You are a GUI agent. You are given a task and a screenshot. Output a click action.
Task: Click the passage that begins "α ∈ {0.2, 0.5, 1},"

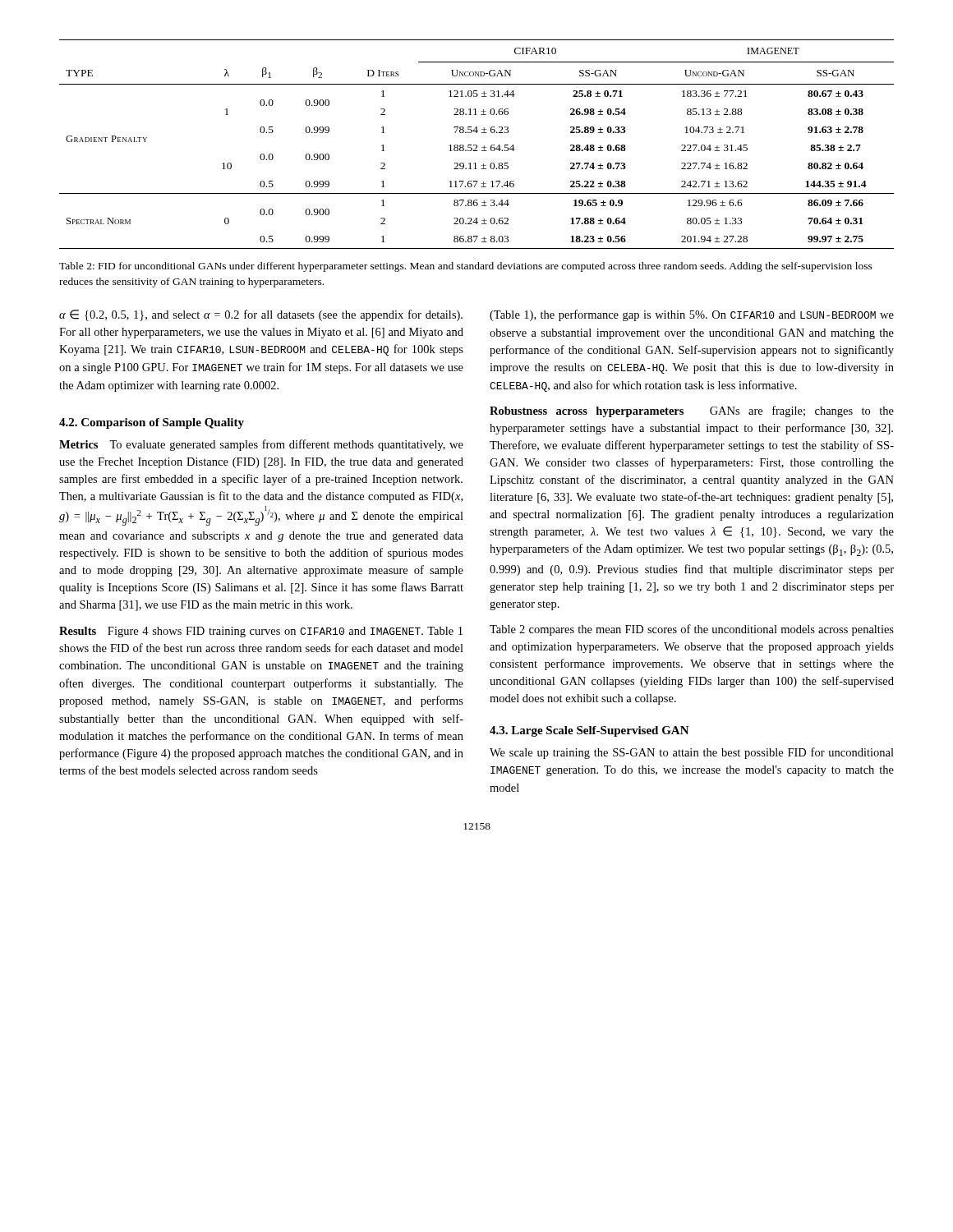pos(261,350)
